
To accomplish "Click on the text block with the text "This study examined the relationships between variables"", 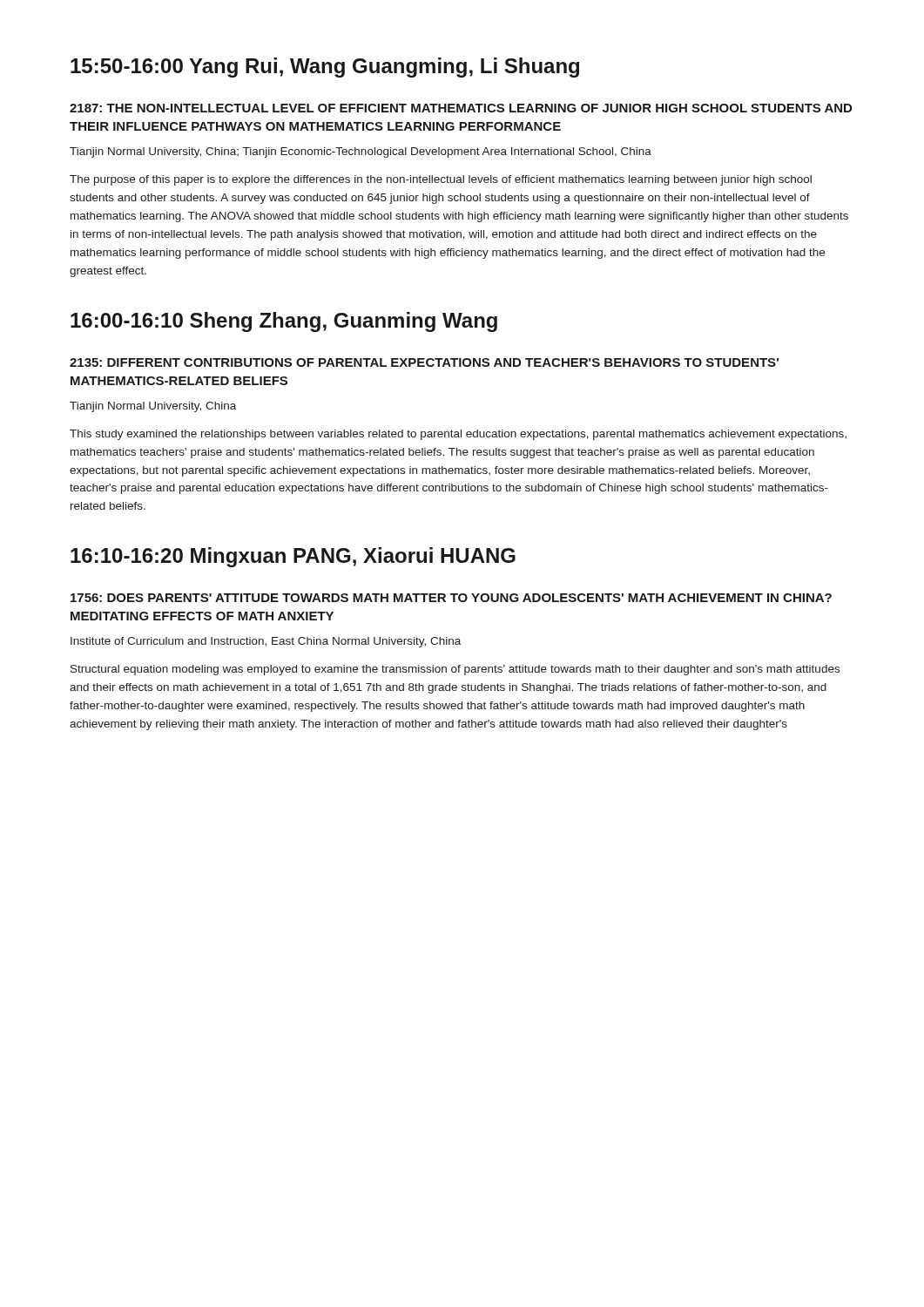I will pos(462,471).
